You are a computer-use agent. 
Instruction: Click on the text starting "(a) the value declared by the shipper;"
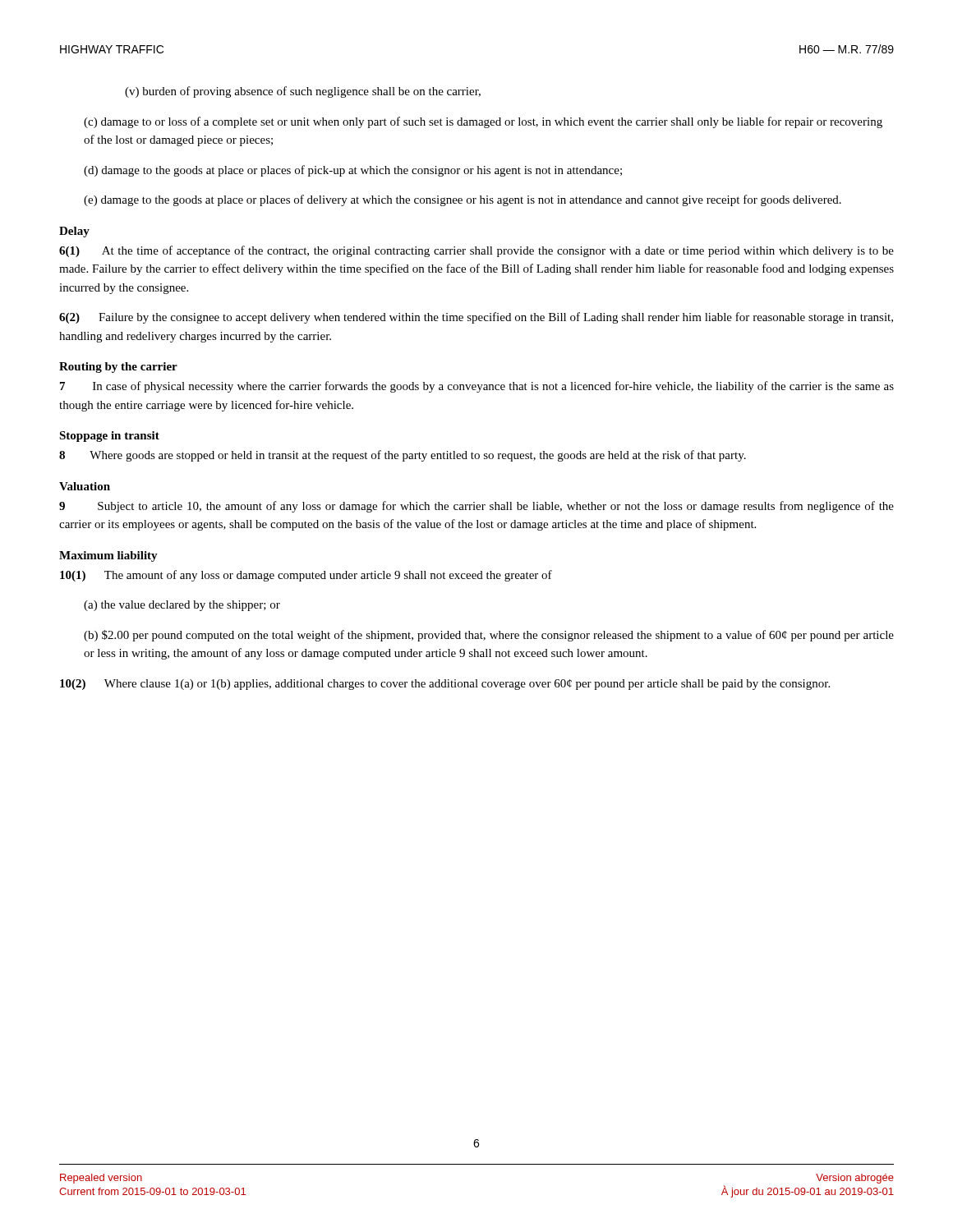[x=182, y=604]
